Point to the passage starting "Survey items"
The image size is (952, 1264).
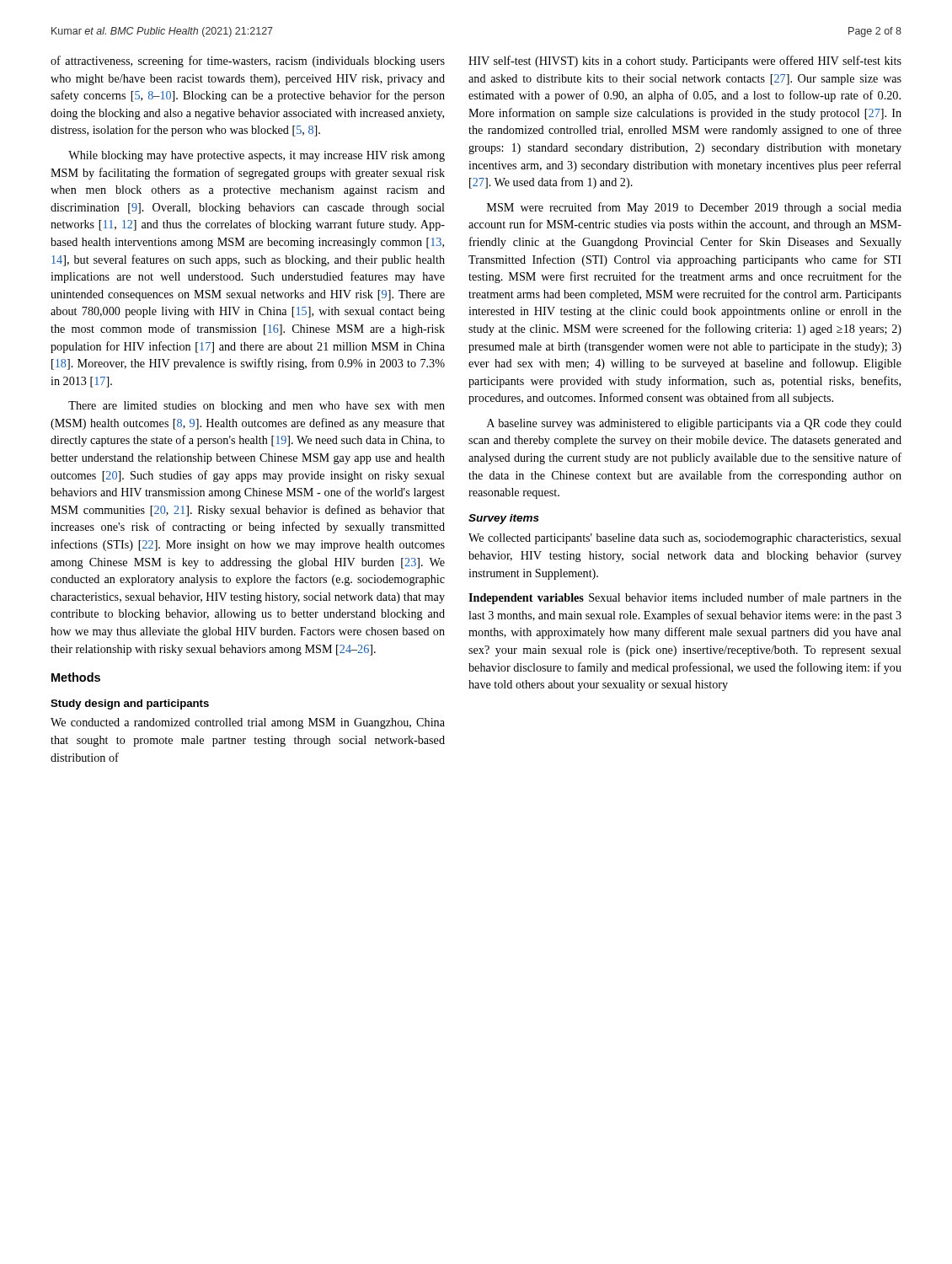(x=504, y=518)
